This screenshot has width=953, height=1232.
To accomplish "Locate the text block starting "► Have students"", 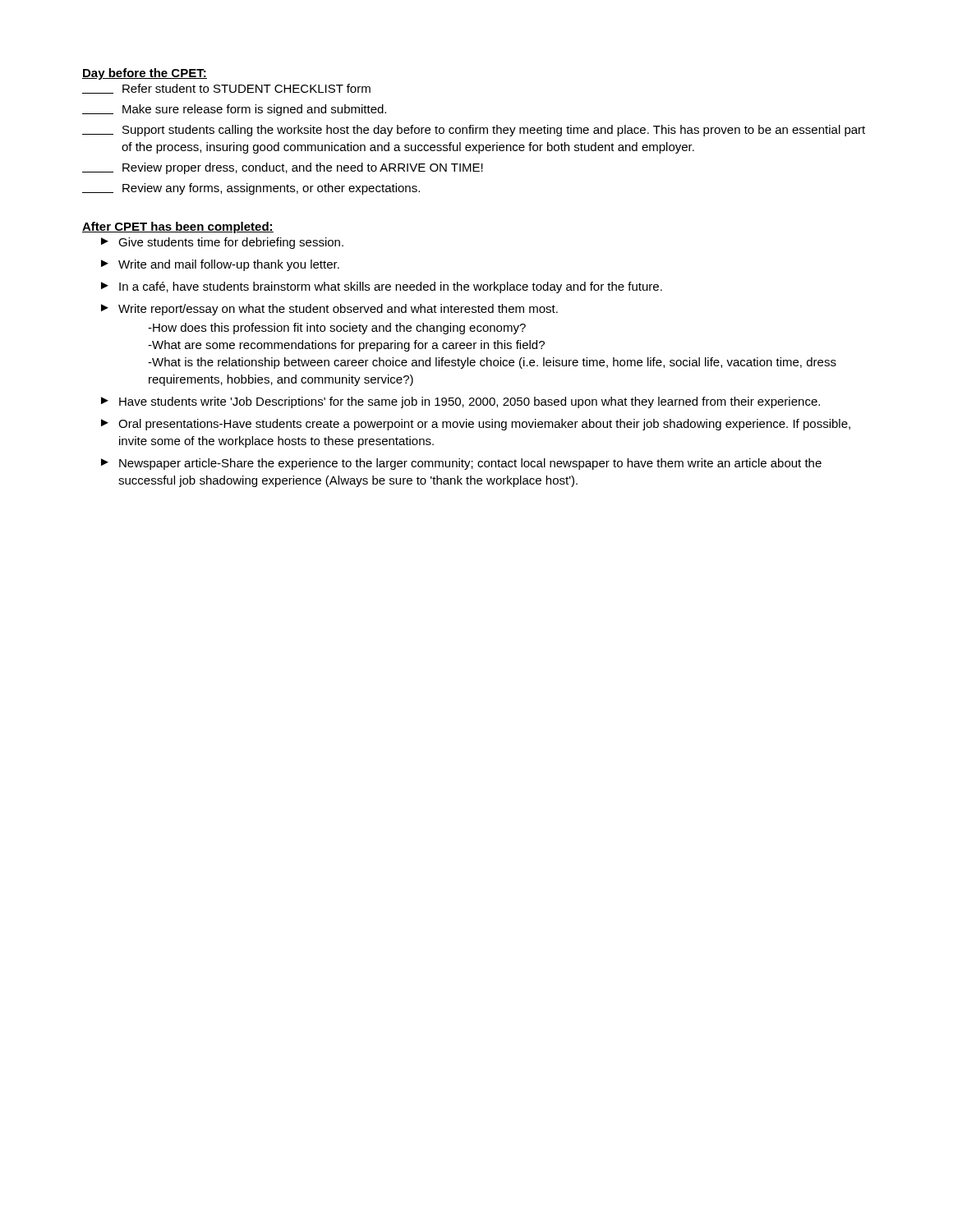I will 485,401.
